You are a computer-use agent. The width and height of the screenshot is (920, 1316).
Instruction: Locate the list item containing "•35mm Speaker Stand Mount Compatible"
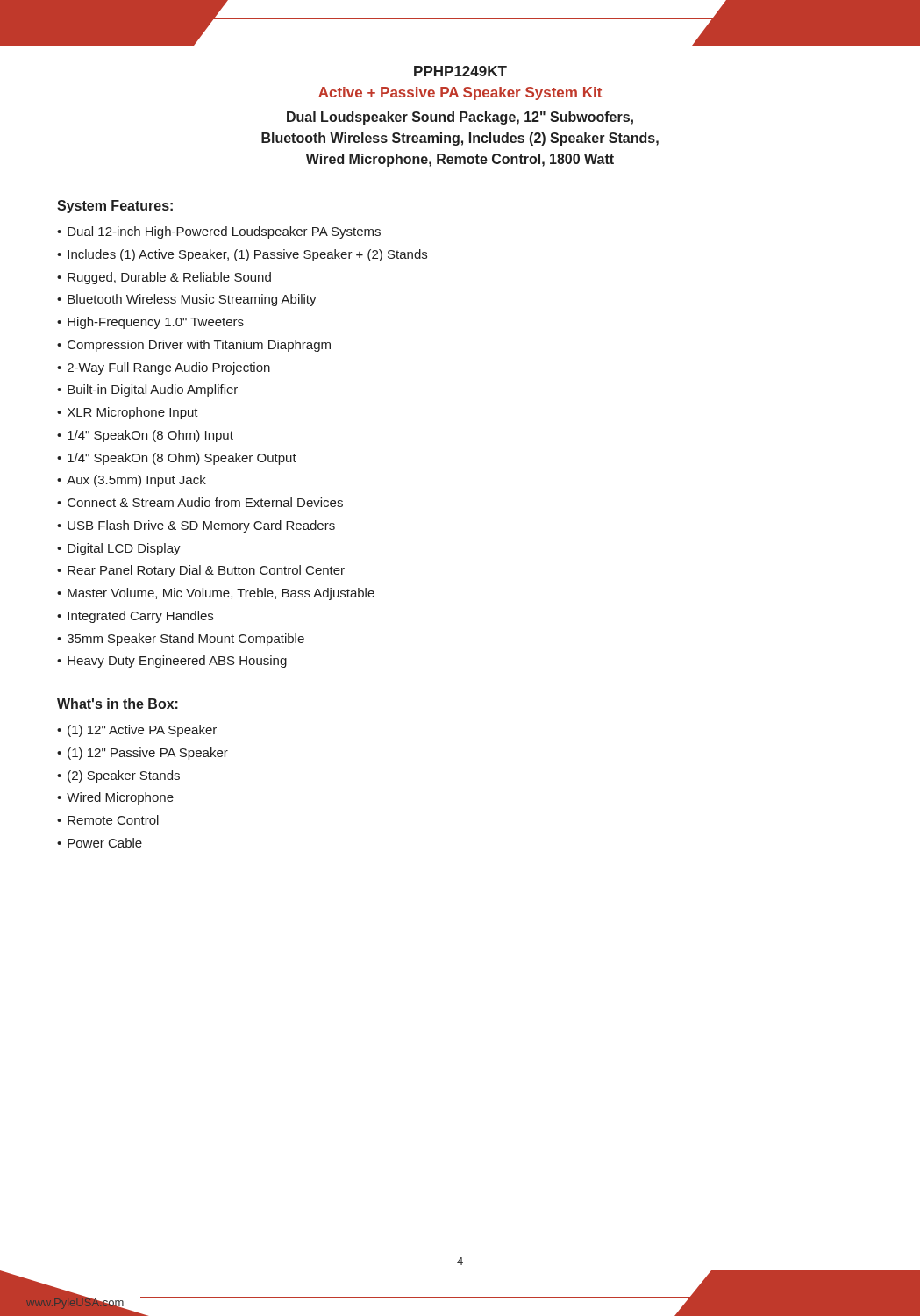pyautogui.click(x=181, y=639)
